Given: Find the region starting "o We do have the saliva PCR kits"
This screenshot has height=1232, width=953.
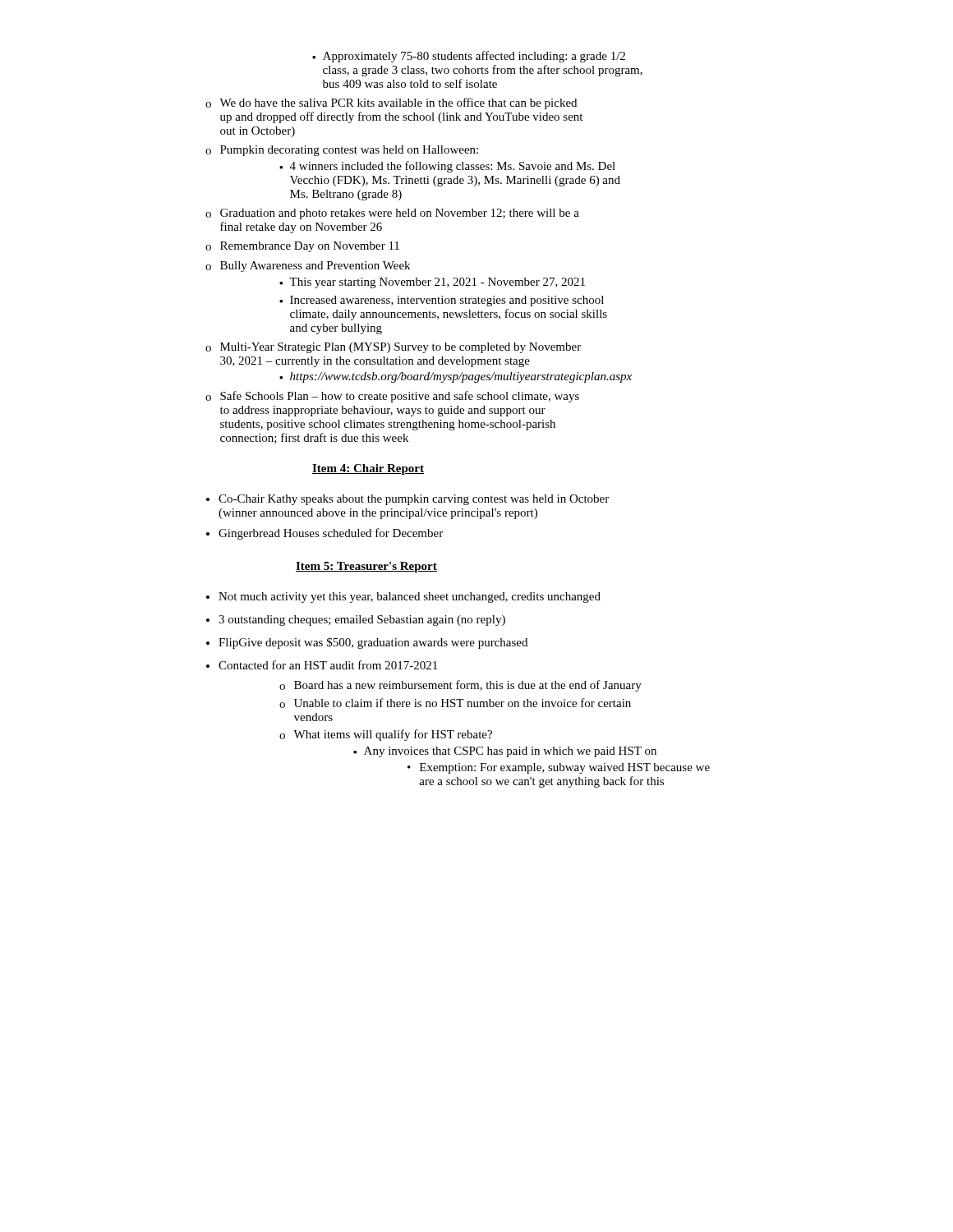Looking at the screenshot, I should coord(530,117).
